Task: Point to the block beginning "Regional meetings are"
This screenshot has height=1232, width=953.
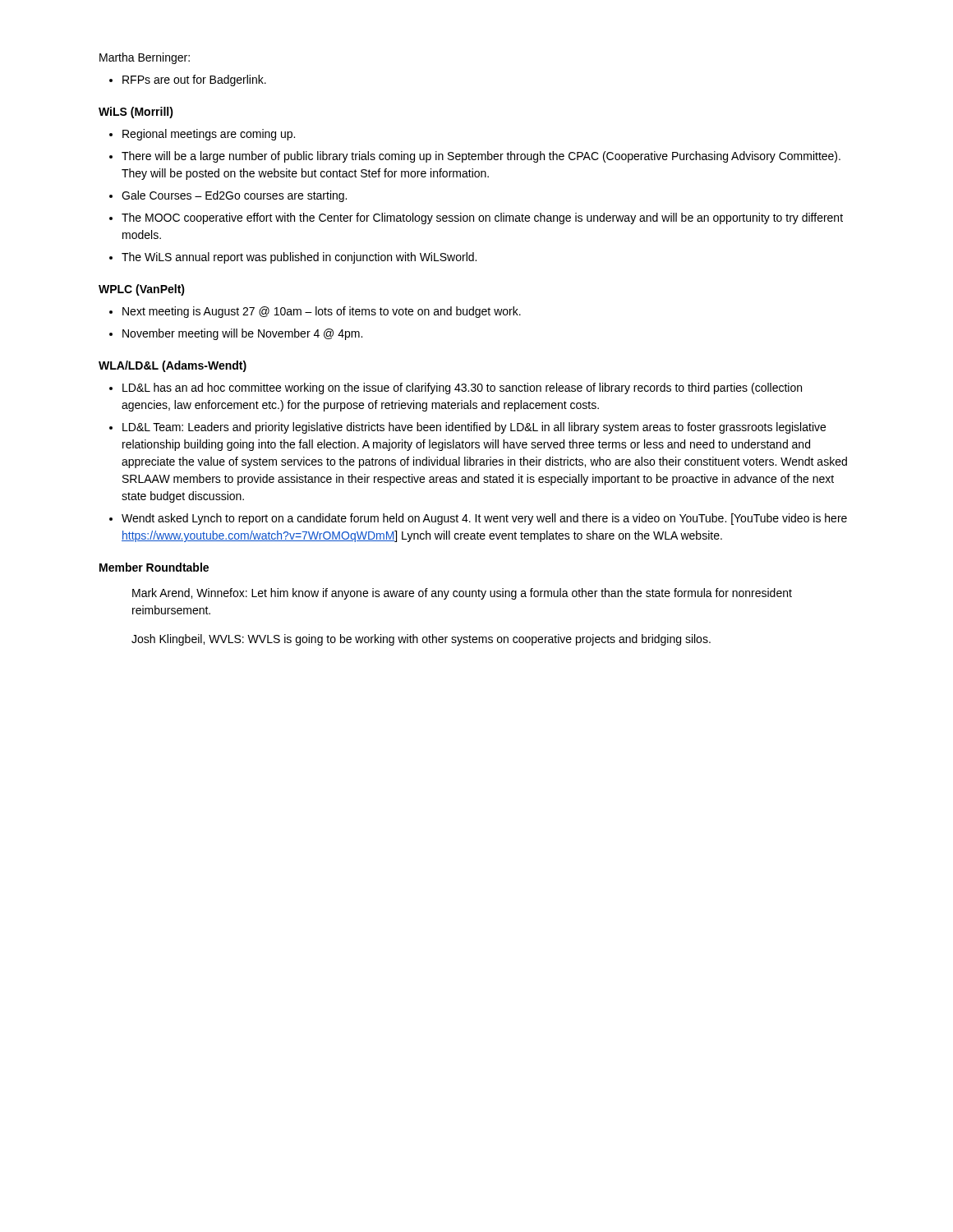Action: [209, 134]
